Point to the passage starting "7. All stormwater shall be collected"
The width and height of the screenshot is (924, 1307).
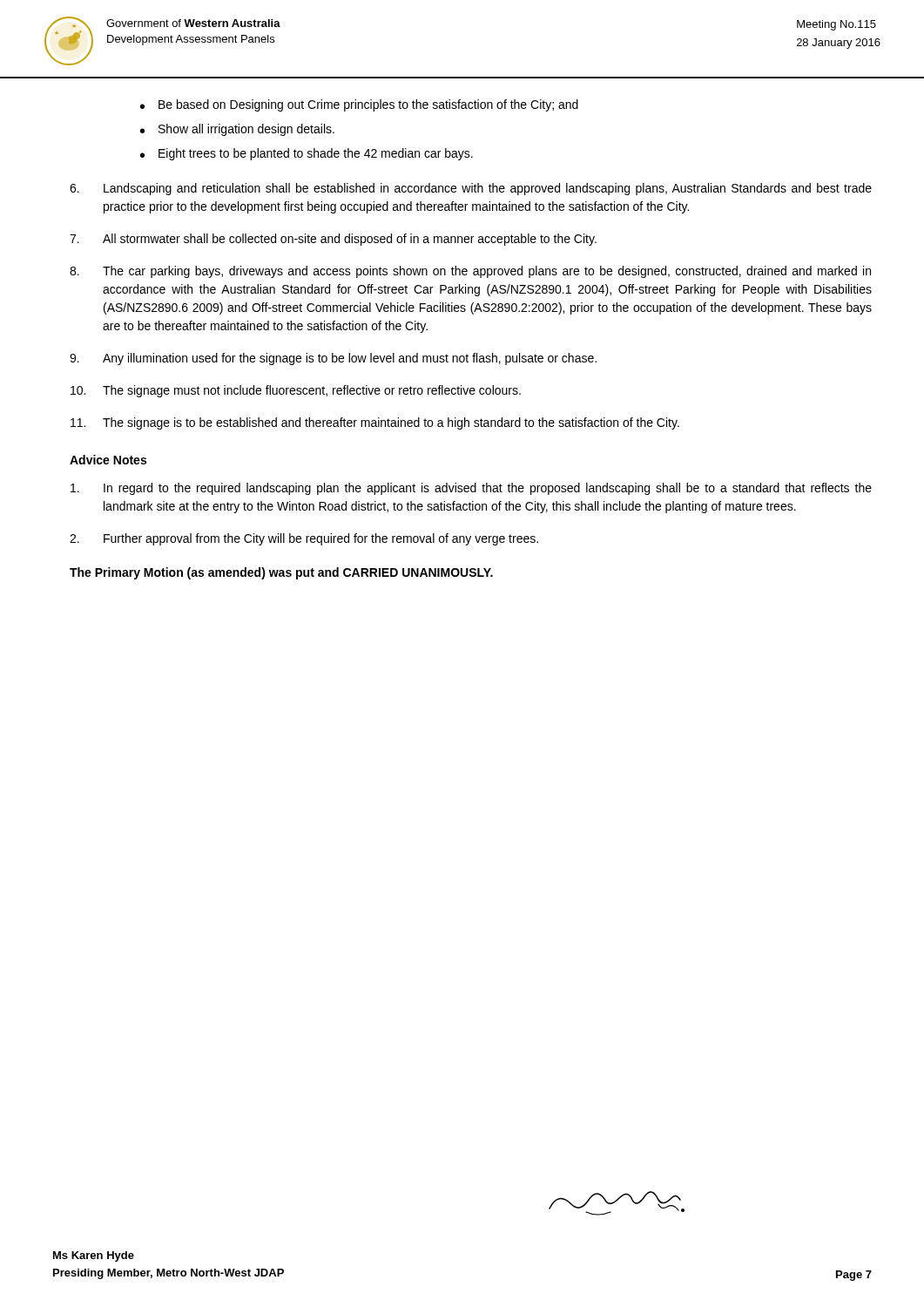[471, 239]
